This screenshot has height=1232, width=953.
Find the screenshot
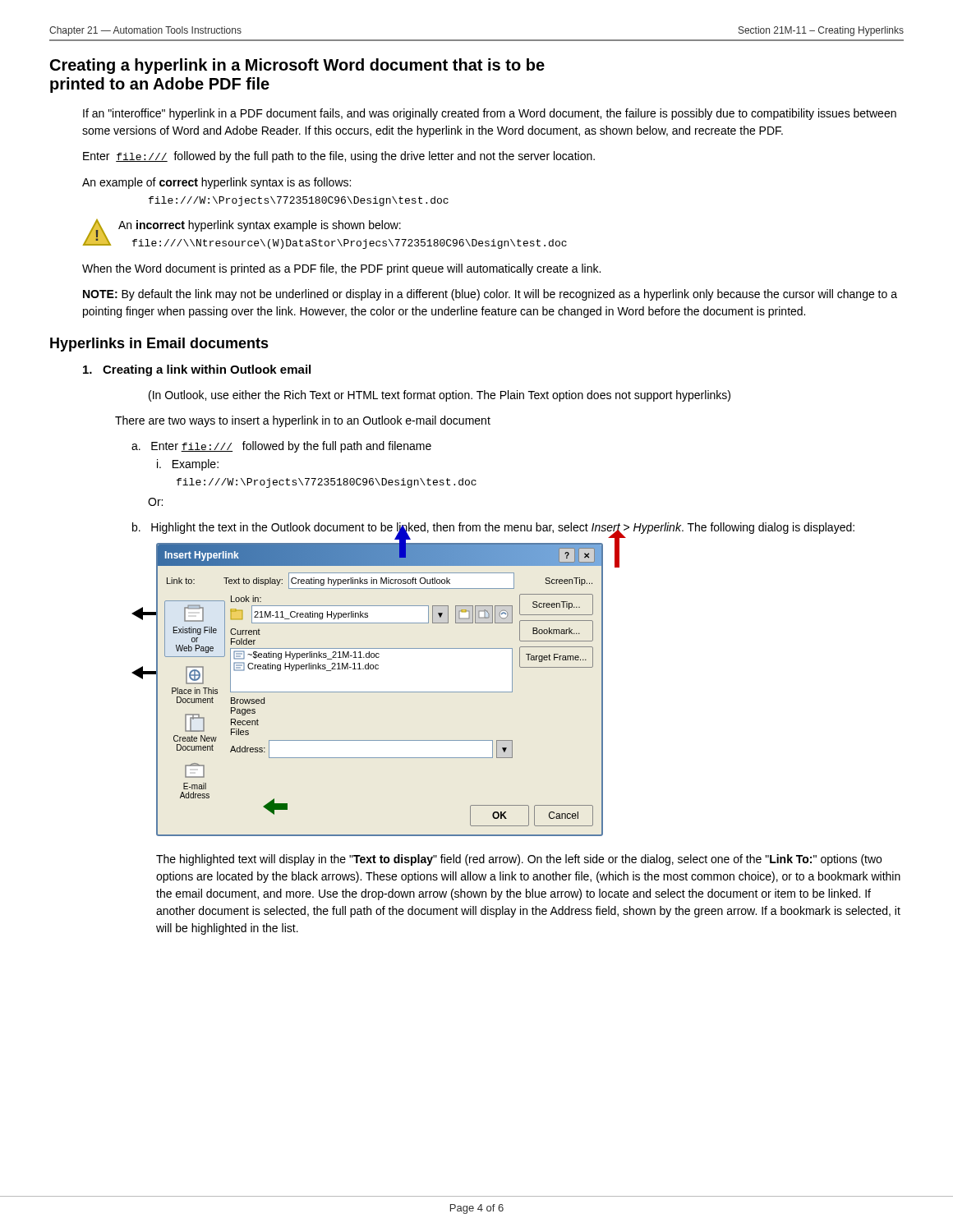click(380, 690)
